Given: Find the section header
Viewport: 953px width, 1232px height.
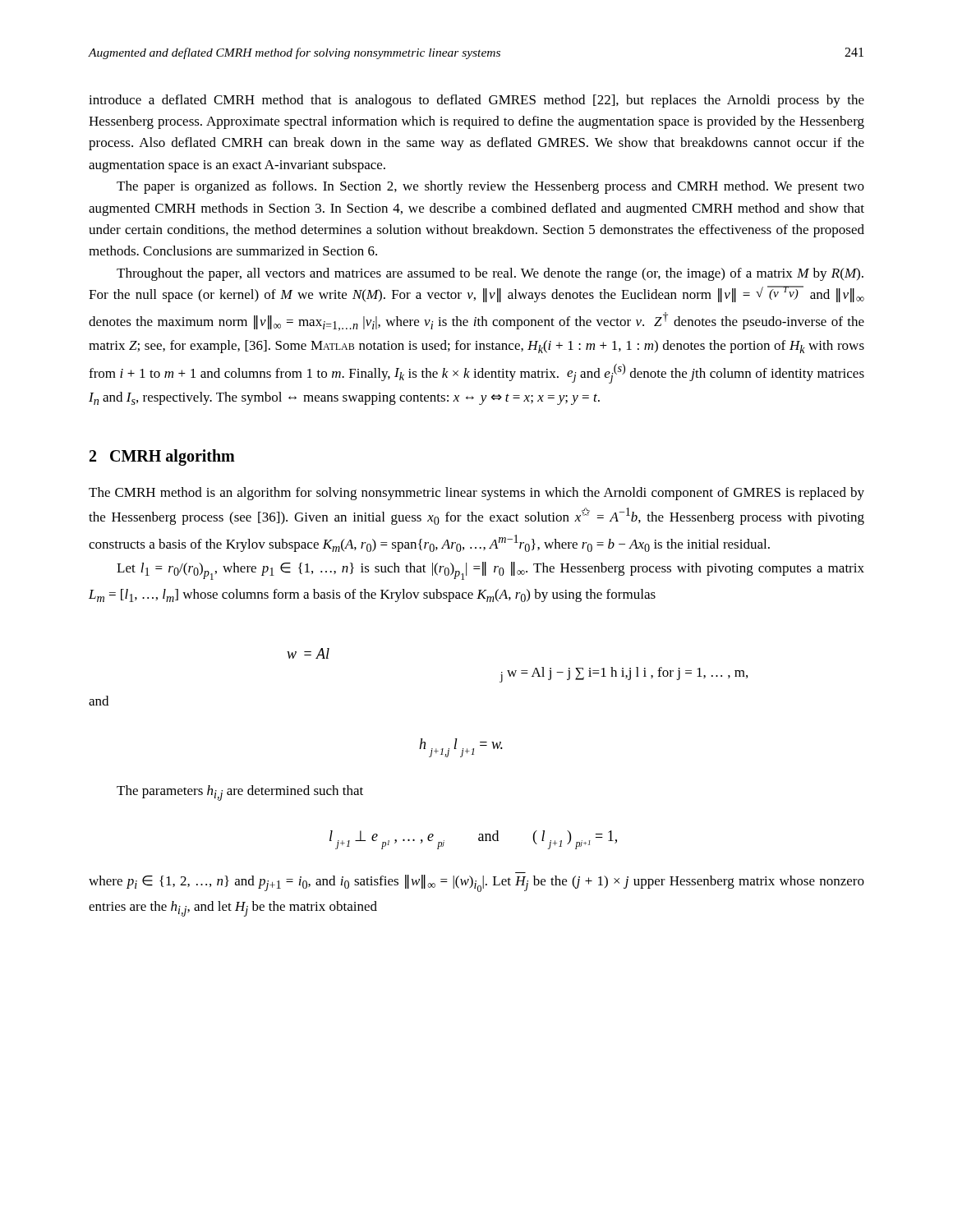Looking at the screenshot, I should click(162, 456).
